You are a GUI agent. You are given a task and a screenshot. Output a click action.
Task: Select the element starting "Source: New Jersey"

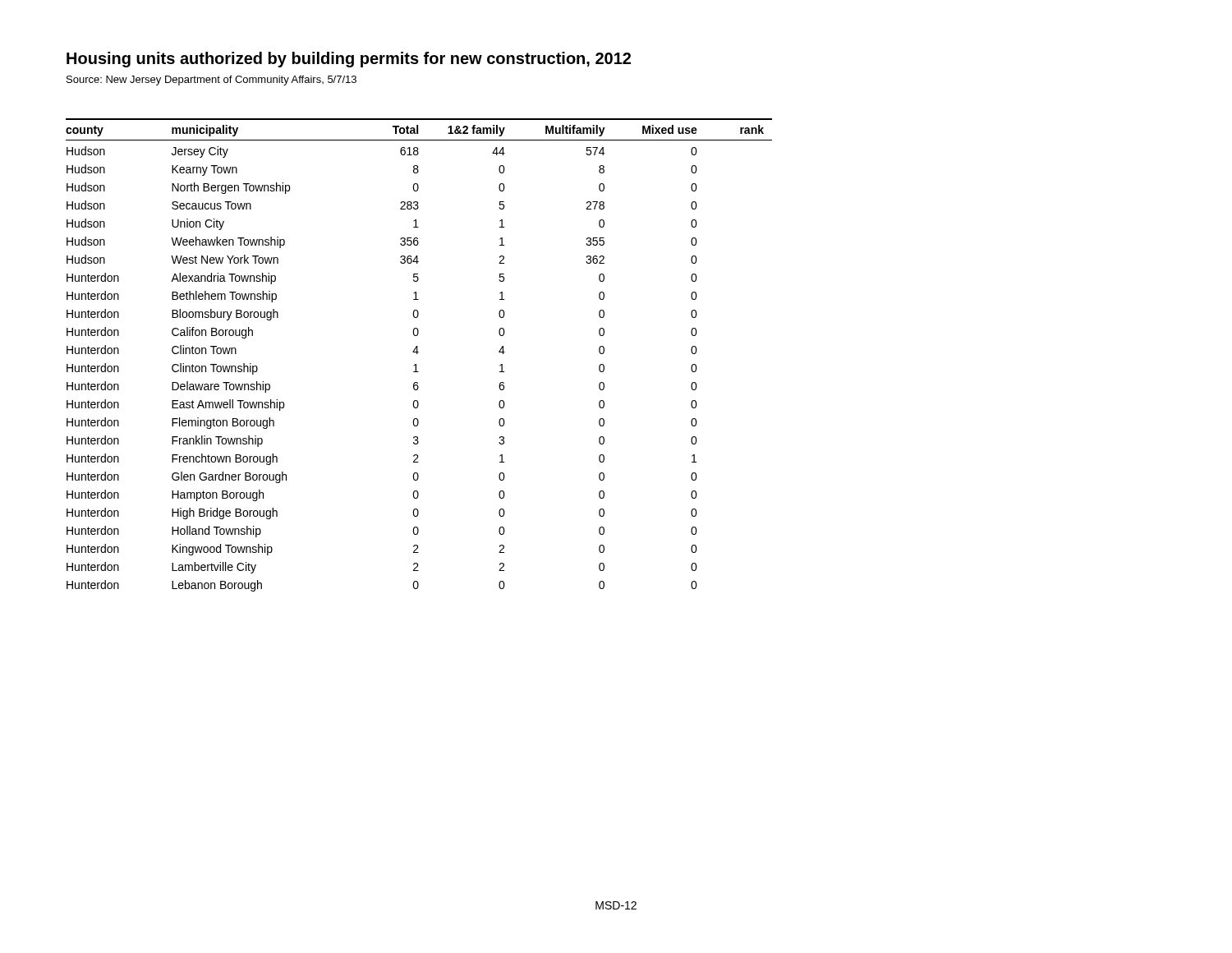tap(211, 79)
